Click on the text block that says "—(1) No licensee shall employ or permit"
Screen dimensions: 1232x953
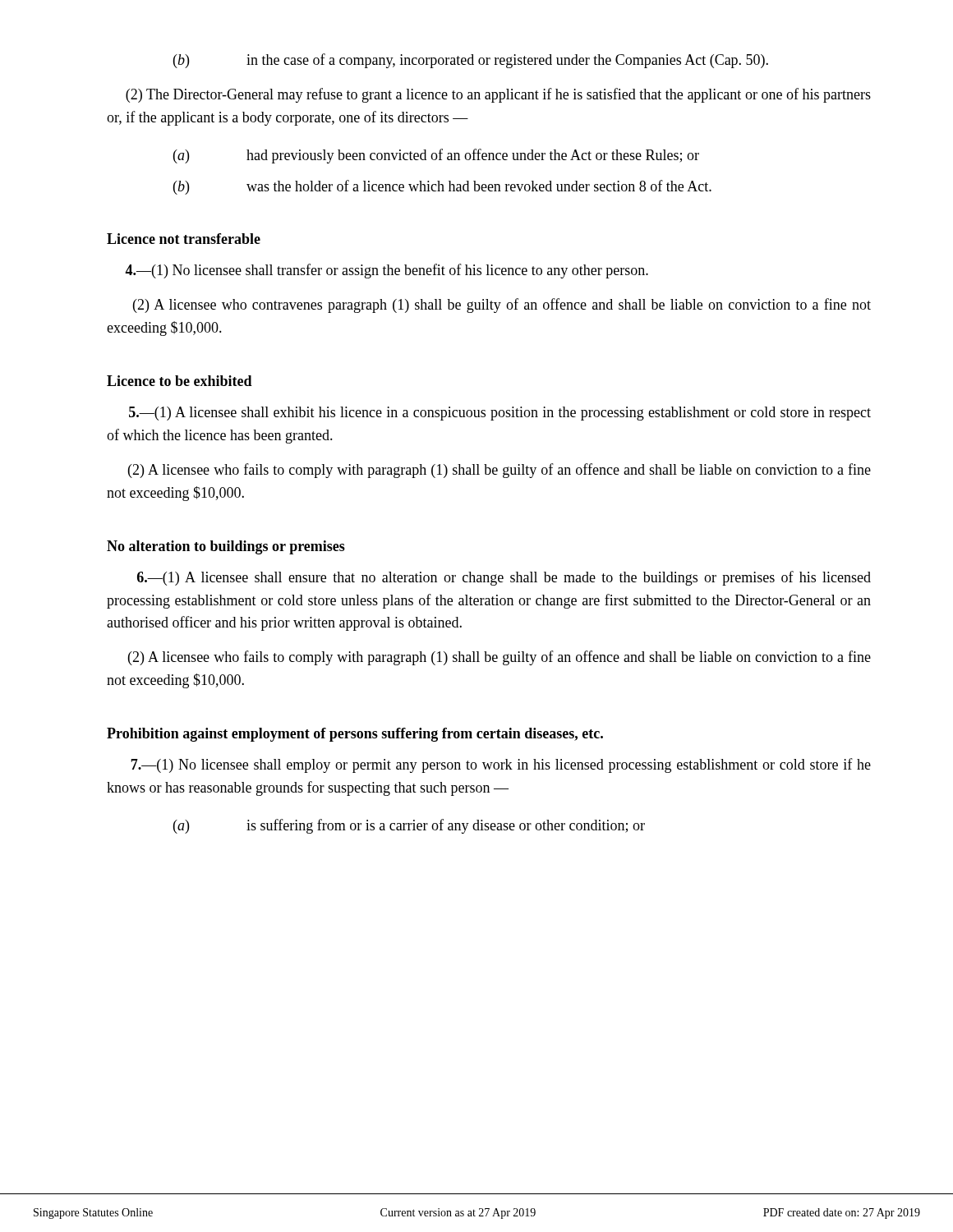pyautogui.click(x=489, y=776)
